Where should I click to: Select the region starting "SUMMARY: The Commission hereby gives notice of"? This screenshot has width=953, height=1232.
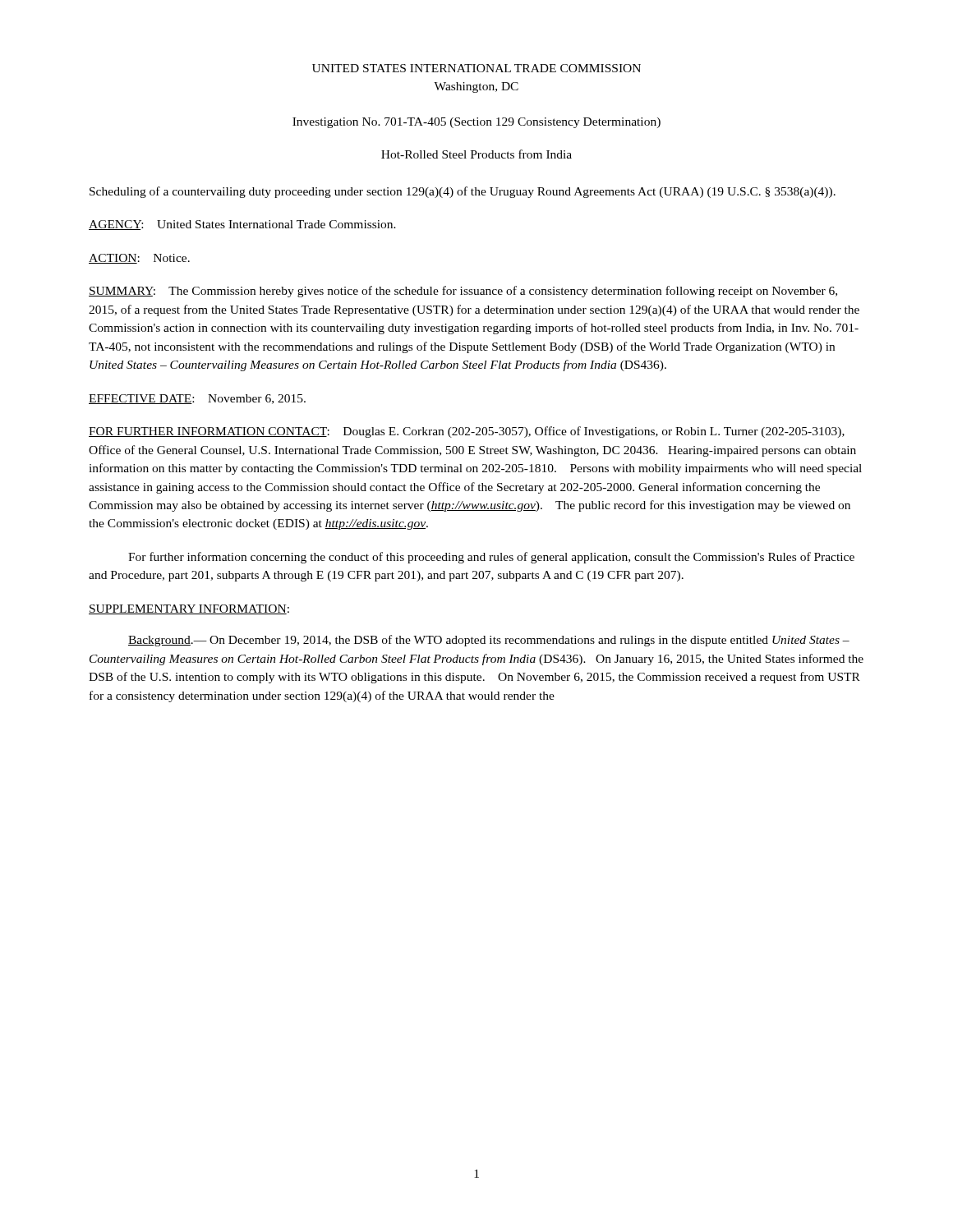[474, 327]
